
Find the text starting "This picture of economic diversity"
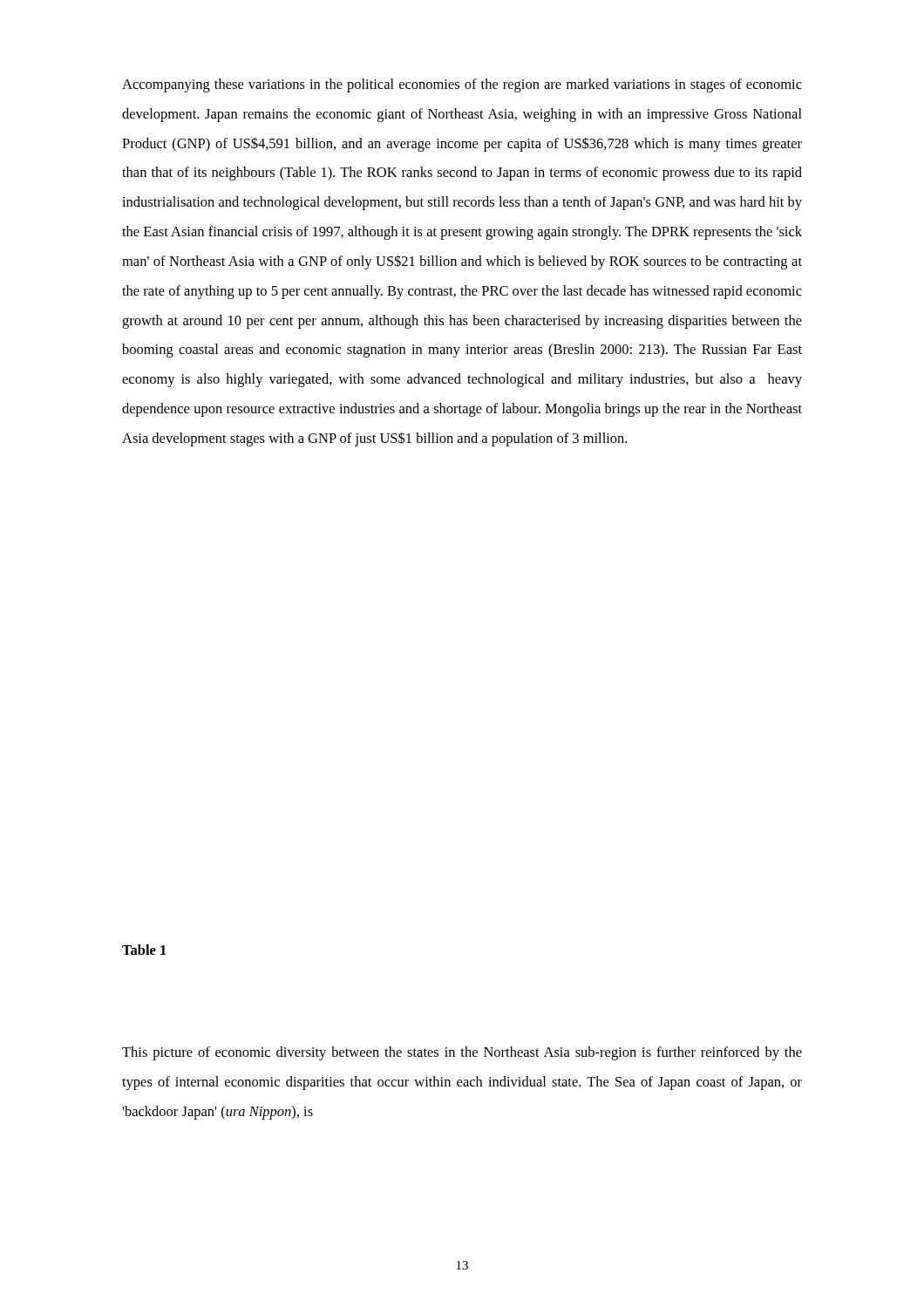pos(462,1082)
